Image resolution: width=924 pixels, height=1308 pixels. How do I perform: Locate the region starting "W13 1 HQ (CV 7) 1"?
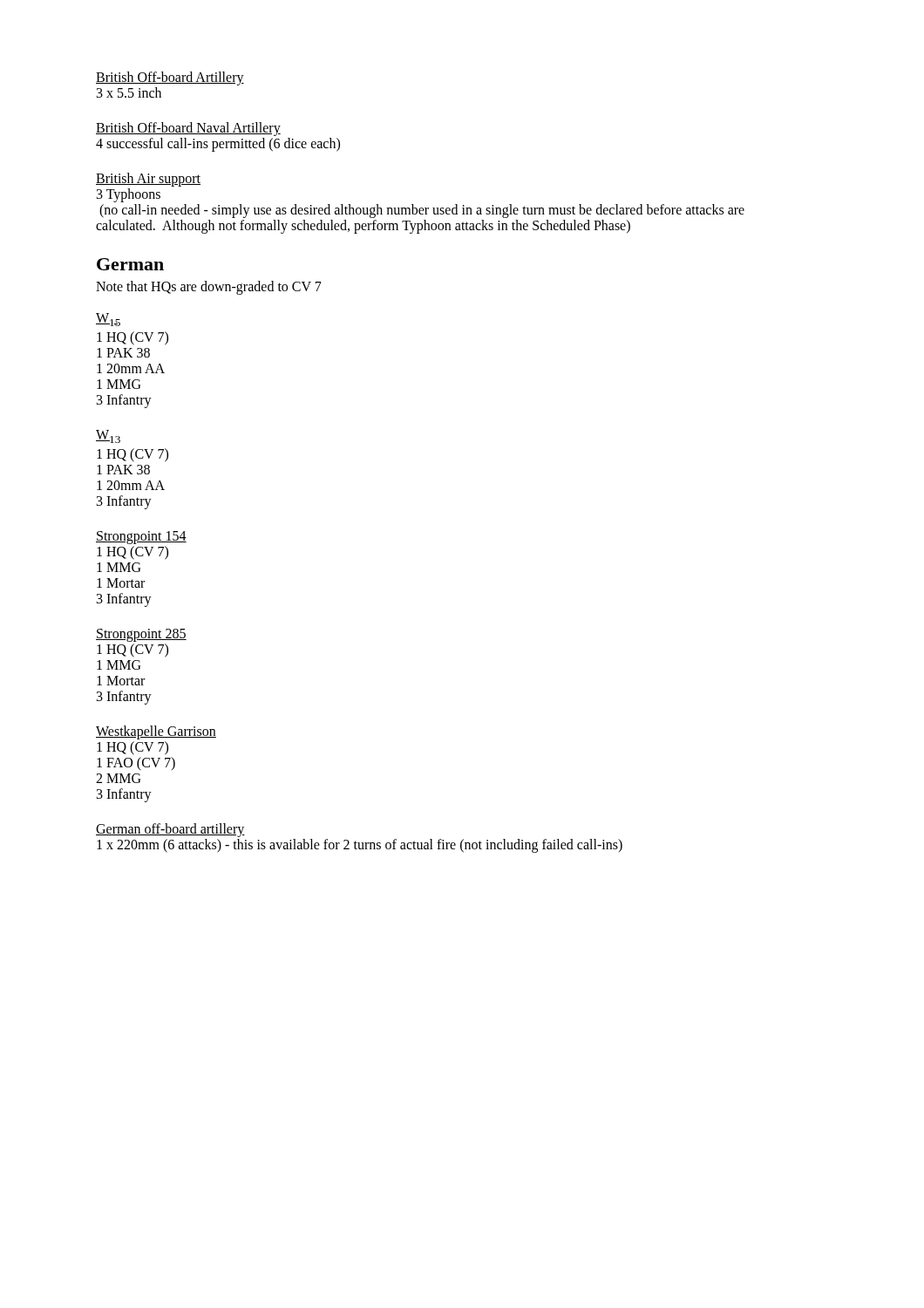pos(132,468)
